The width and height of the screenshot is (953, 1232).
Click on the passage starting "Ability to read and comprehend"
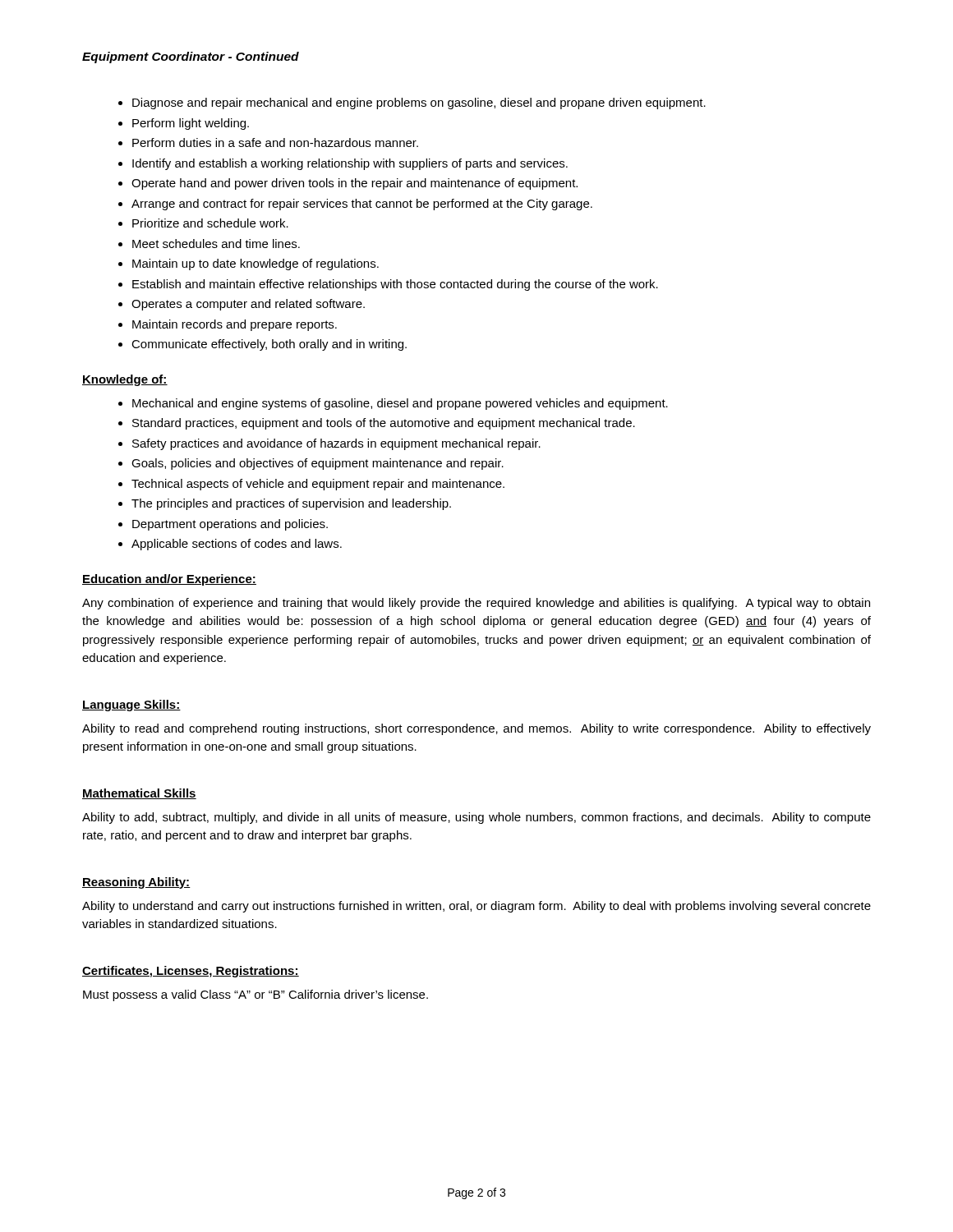[x=476, y=737]
